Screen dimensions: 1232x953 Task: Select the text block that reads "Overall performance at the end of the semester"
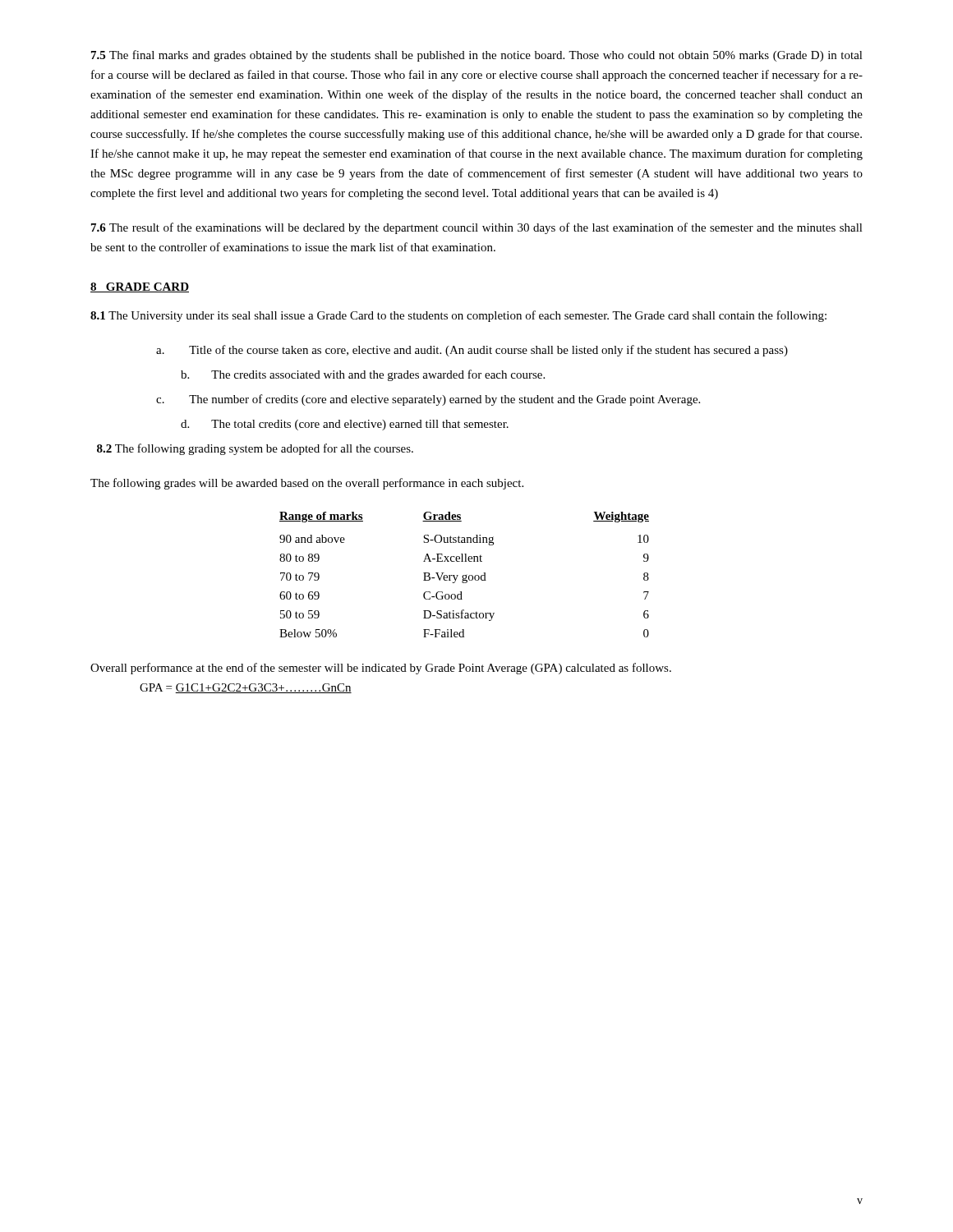tap(381, 668)
